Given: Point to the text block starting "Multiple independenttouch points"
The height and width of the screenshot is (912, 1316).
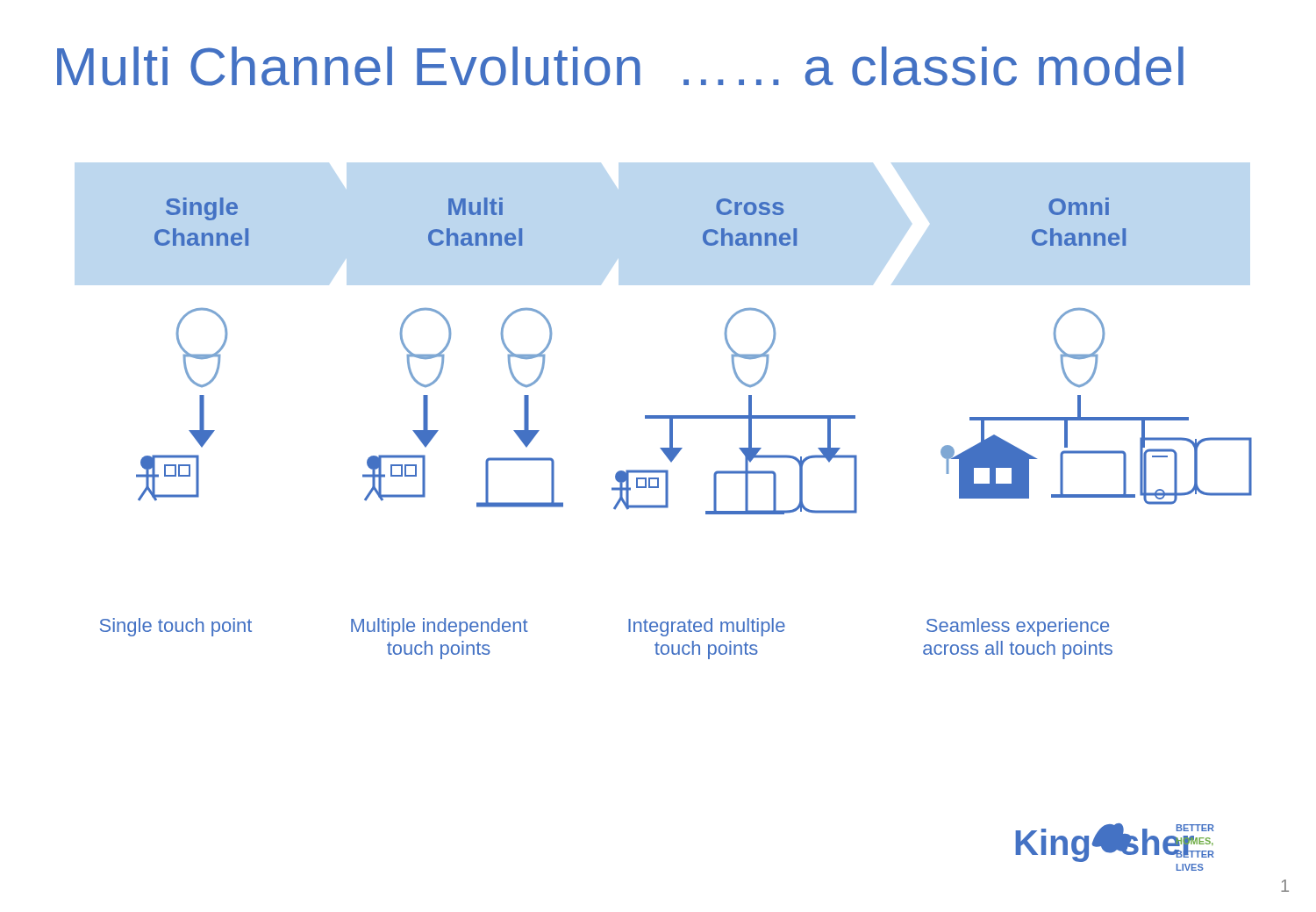Looking at the screenshot, I should [x=439, y=637].
